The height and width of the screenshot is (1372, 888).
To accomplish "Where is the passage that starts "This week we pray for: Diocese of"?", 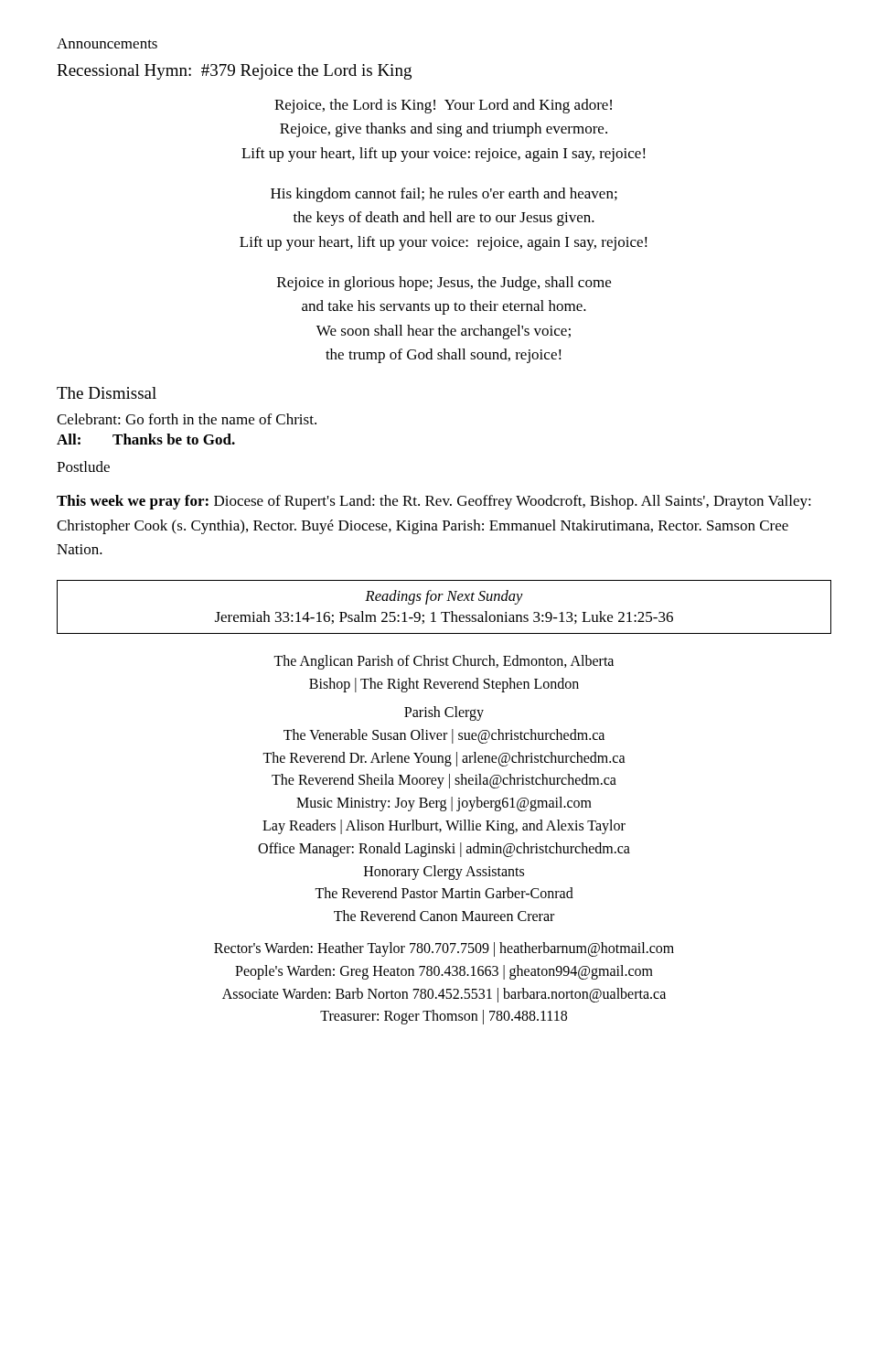I will point(434,525).
